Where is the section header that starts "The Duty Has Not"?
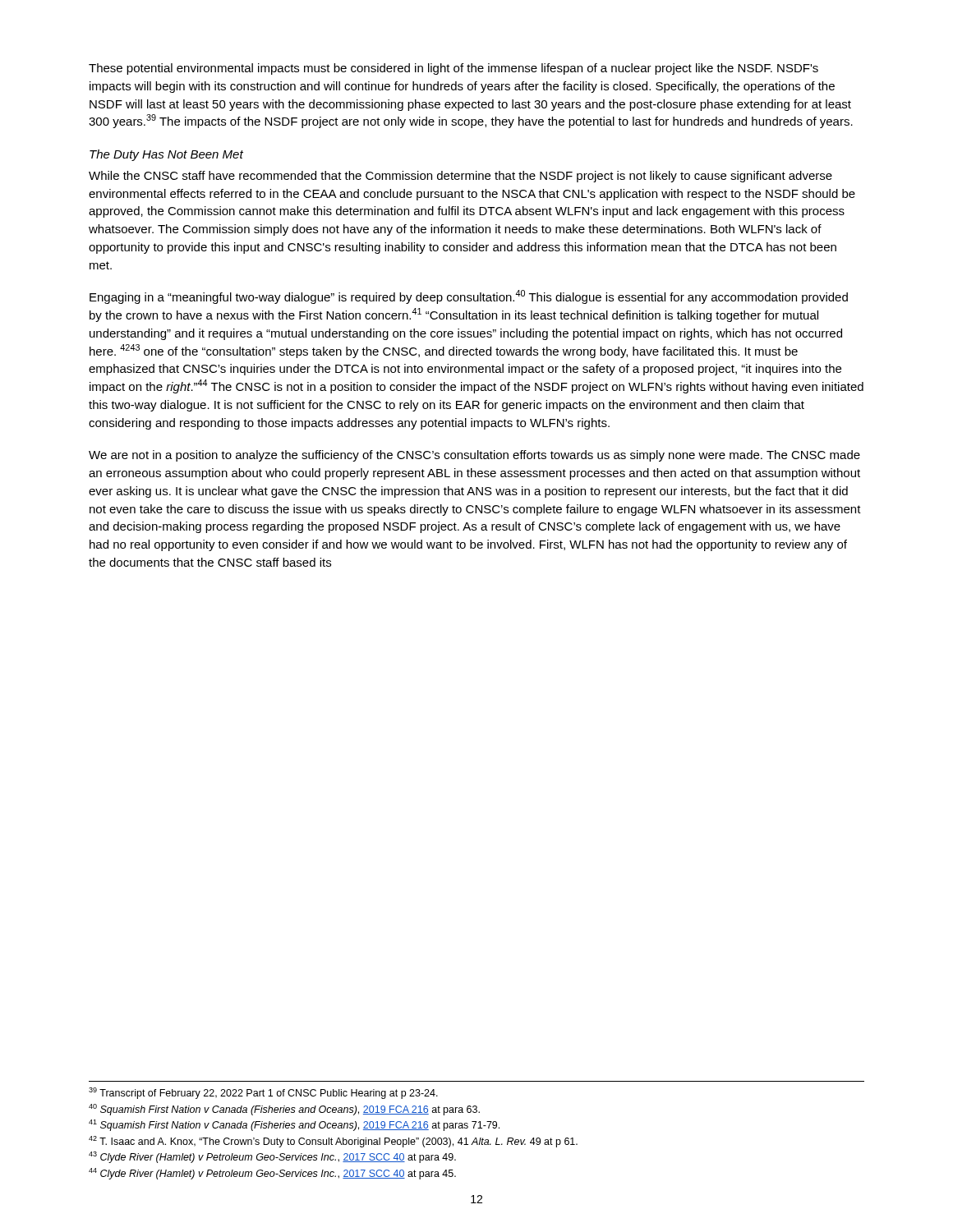The width and height of the screenshot is (953, 1232). click(x=166, y=154)
